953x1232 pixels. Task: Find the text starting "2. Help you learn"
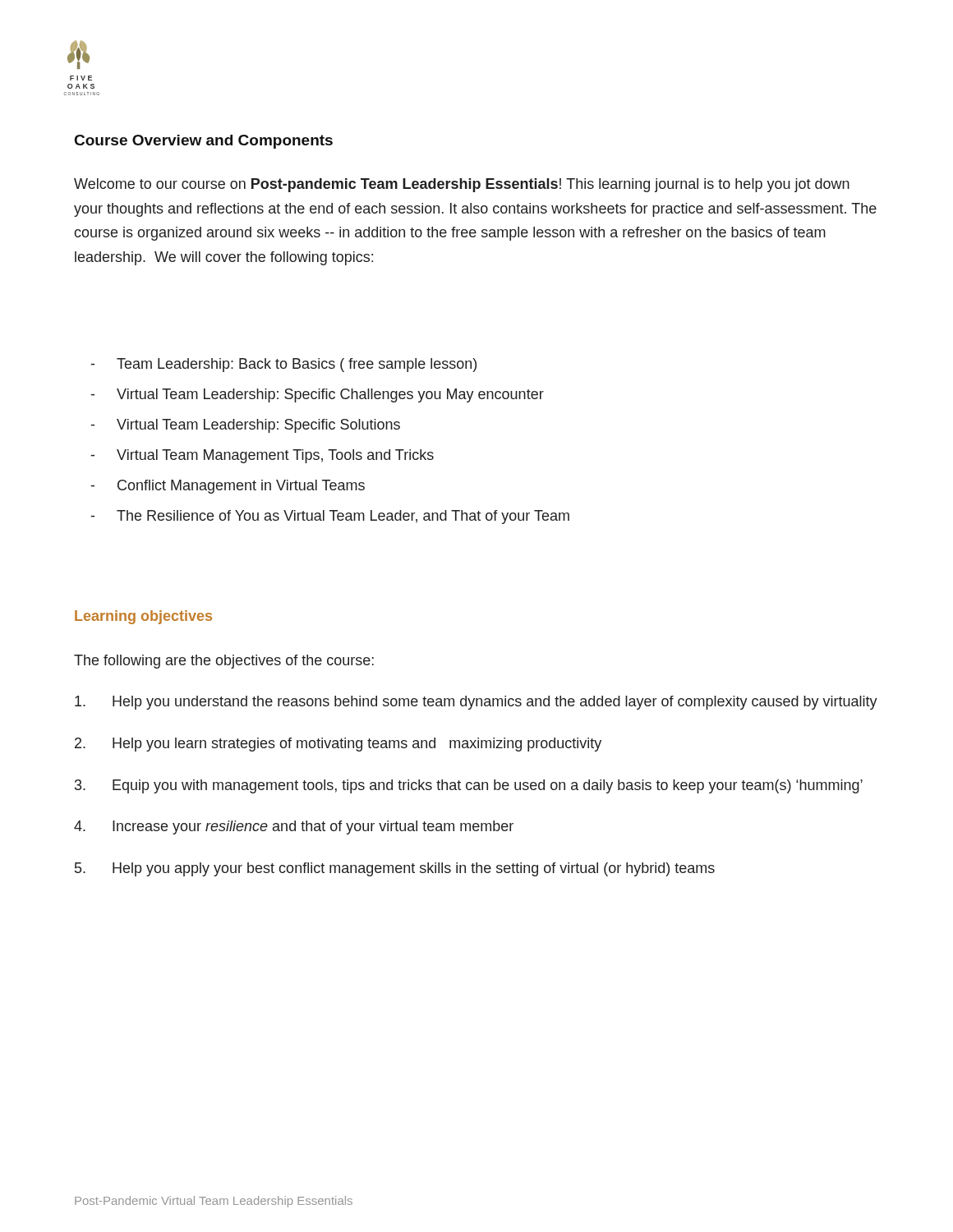(x=476, y=744)
